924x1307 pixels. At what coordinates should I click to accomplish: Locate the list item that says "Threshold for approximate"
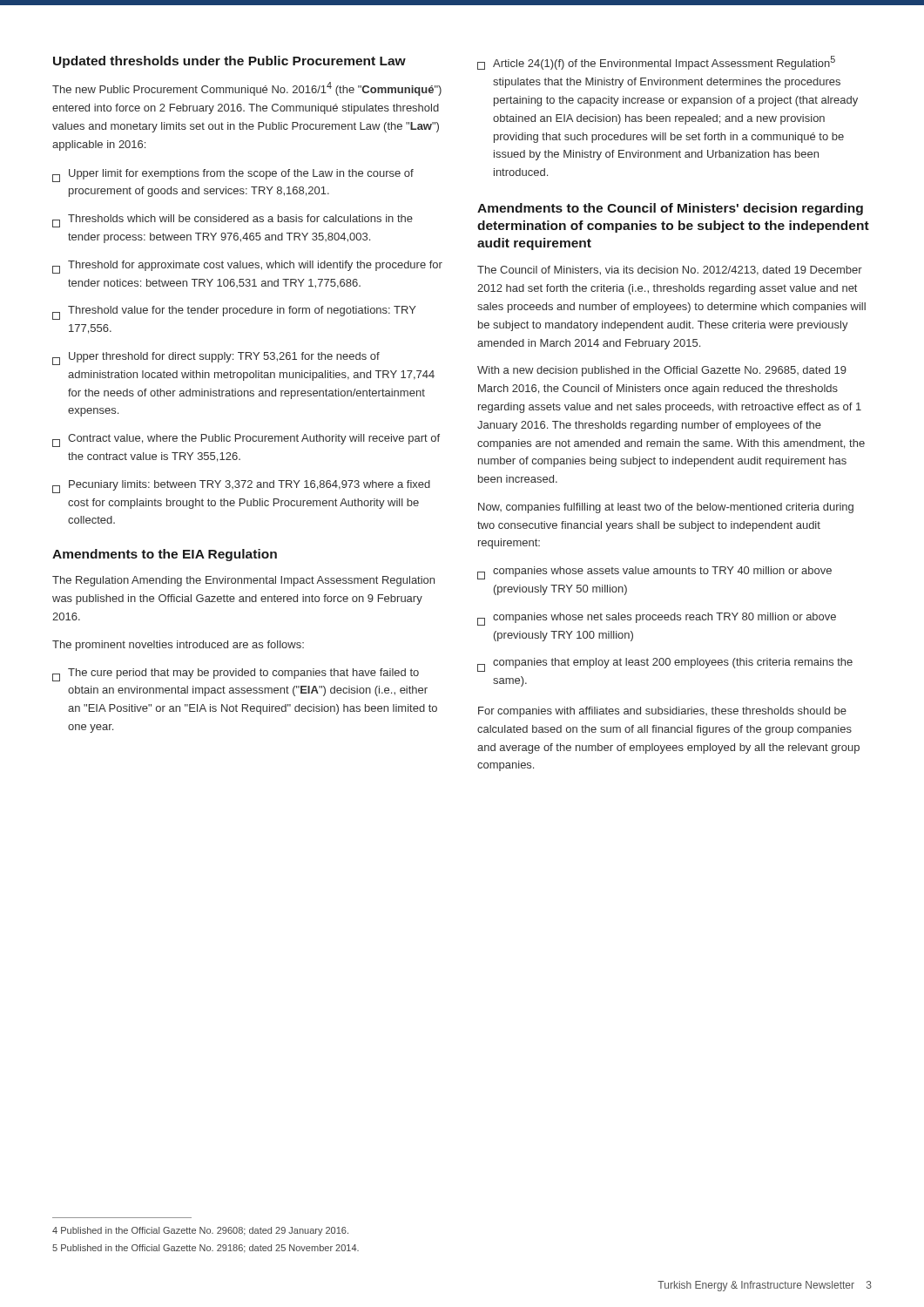click(x=247, y=274)
